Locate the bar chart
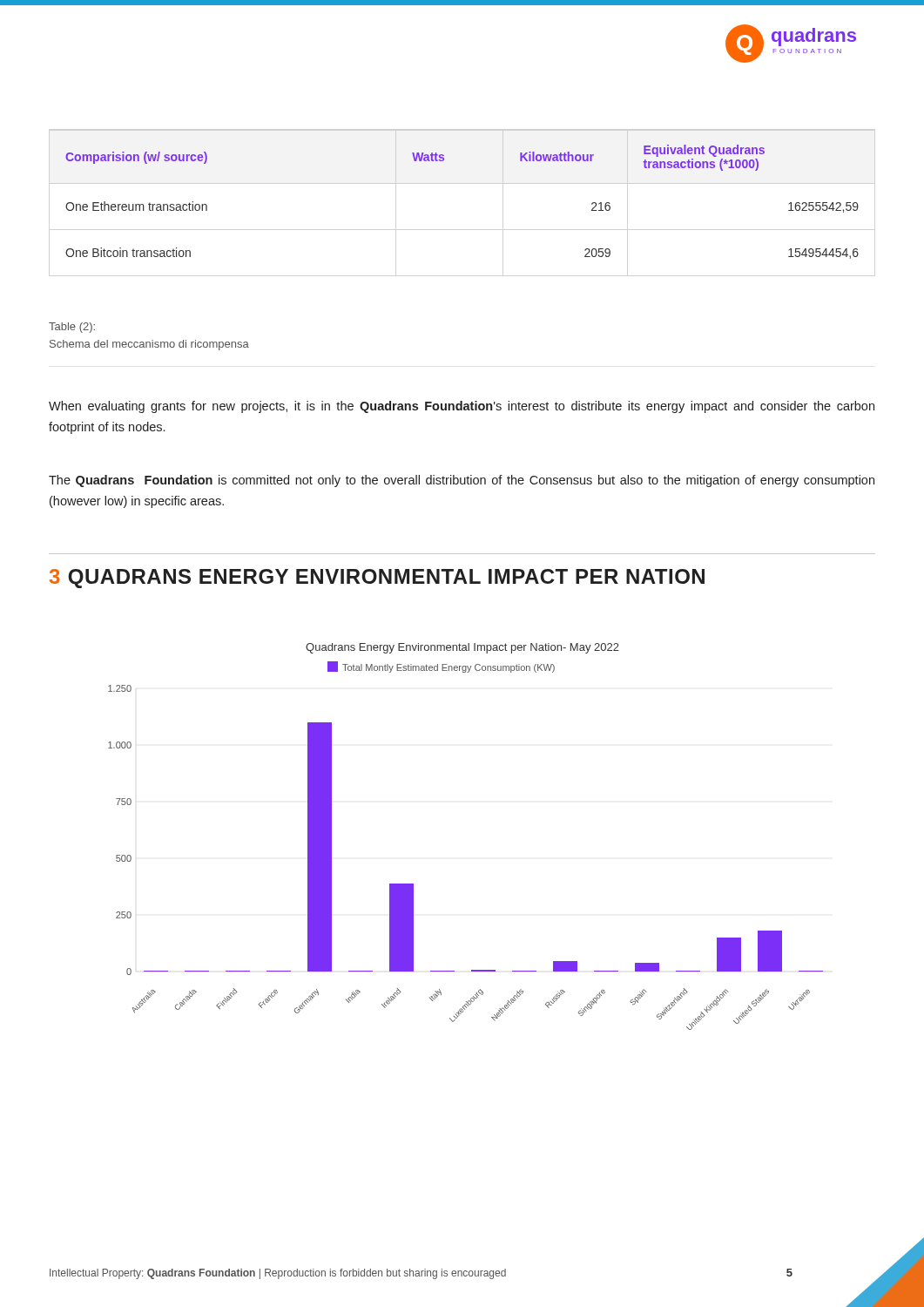Viewport: 924px width, 1307px height. 462,841
